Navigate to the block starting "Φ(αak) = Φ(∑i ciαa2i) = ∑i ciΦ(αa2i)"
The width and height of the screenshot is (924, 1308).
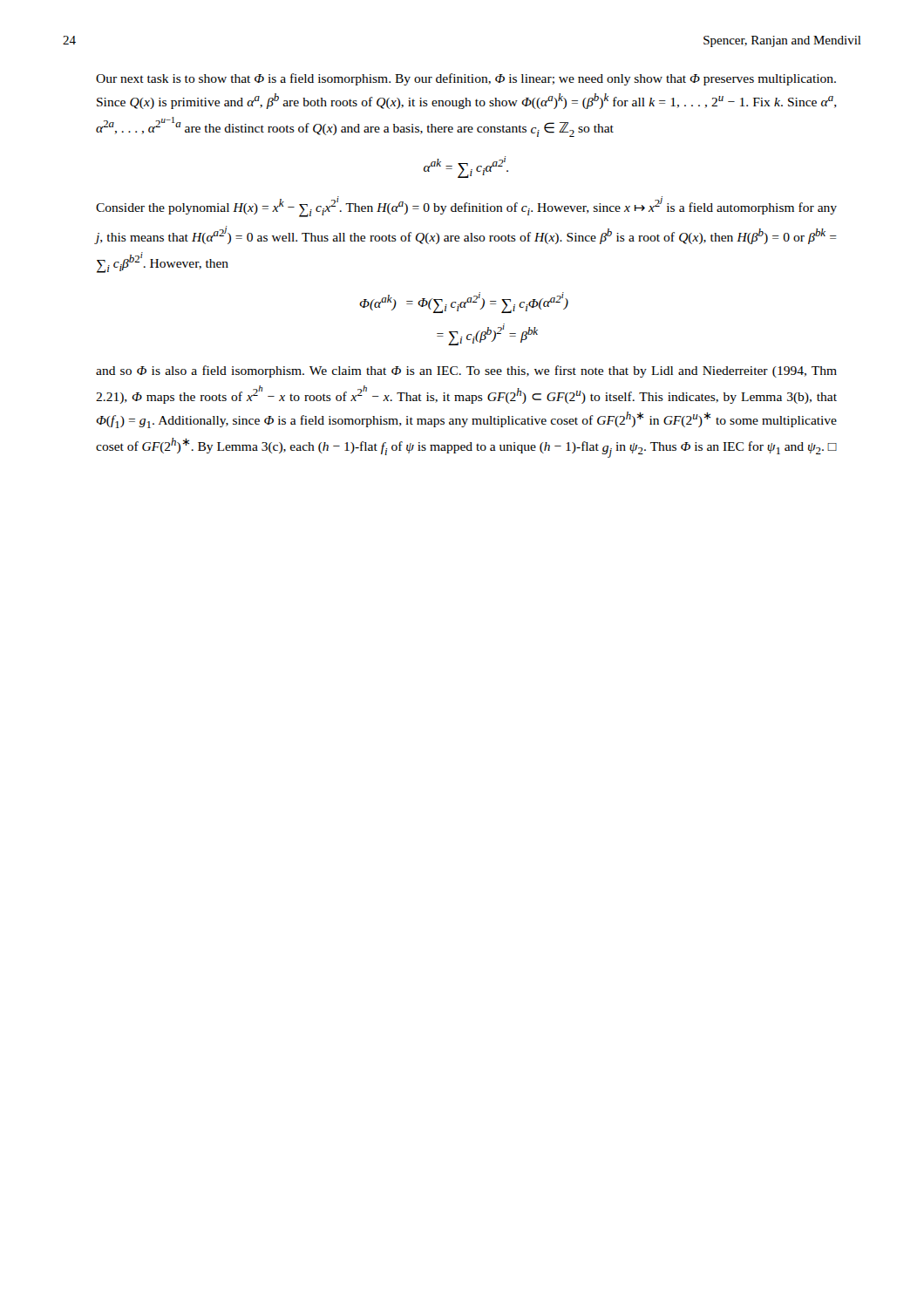tap(466, 318)
